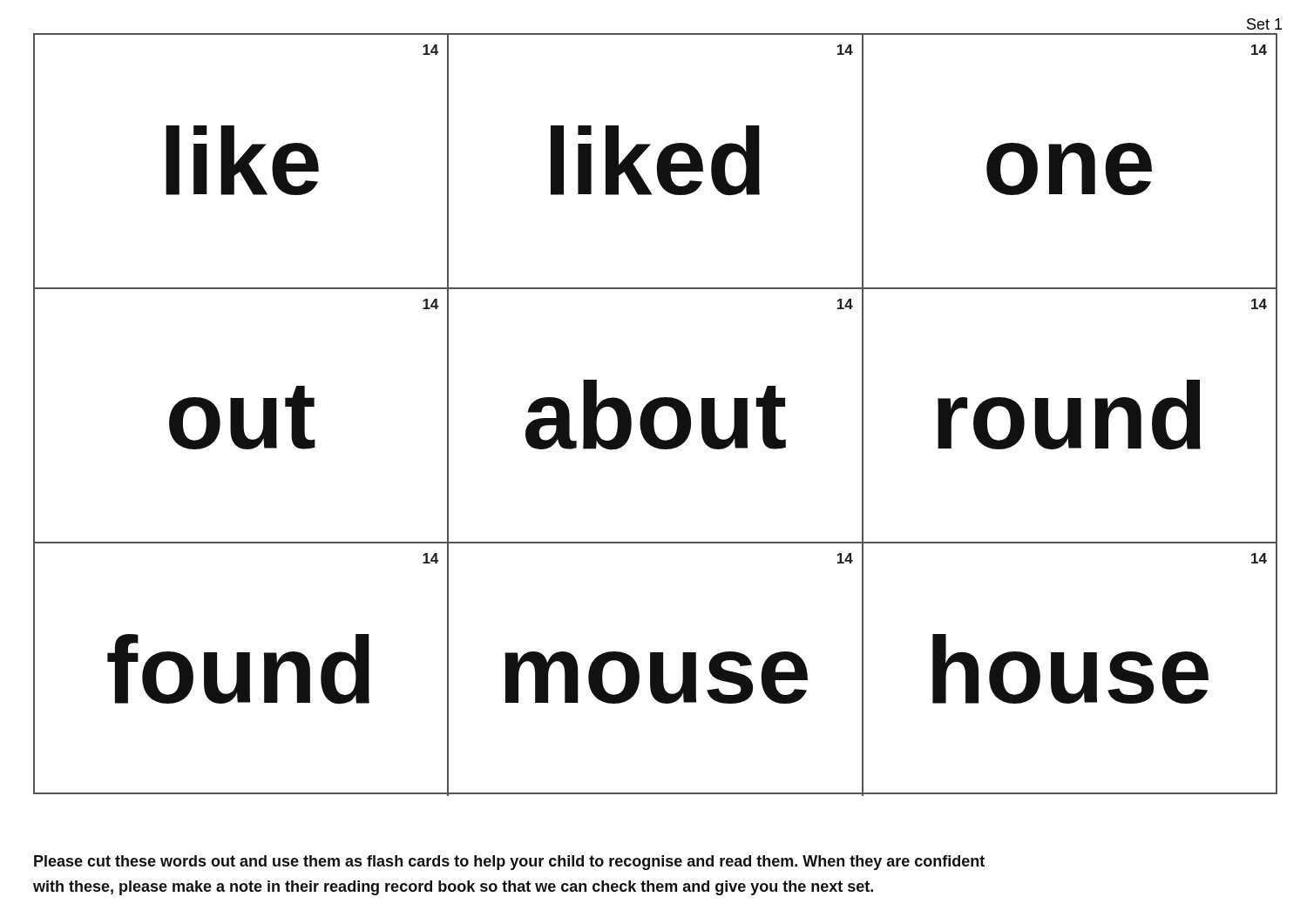Viewport: 1307px width, 924px height.
Task: Select the text with the text "14 out"
Action: (302, 382)
